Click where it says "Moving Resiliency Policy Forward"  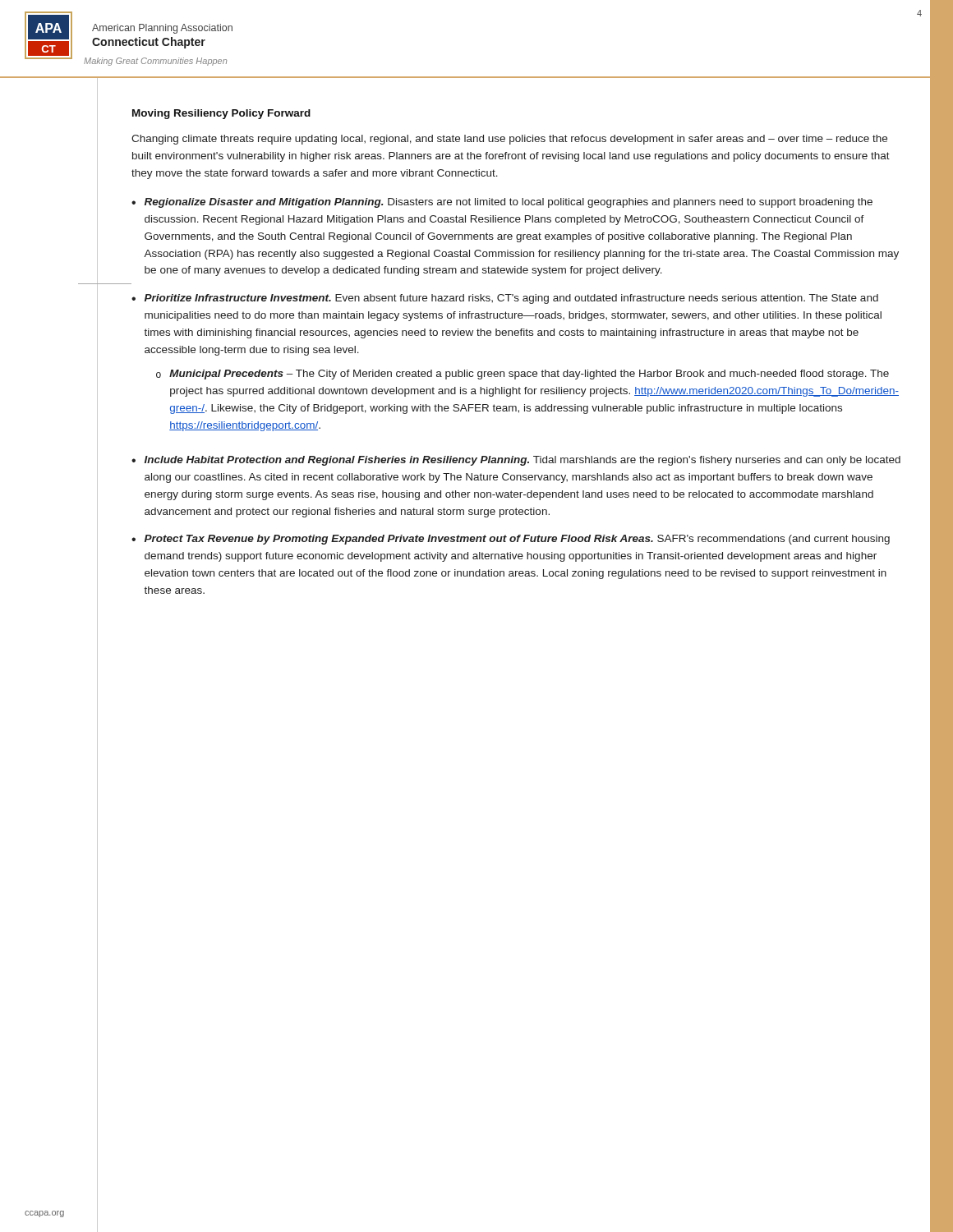click(x=221, y=113)
